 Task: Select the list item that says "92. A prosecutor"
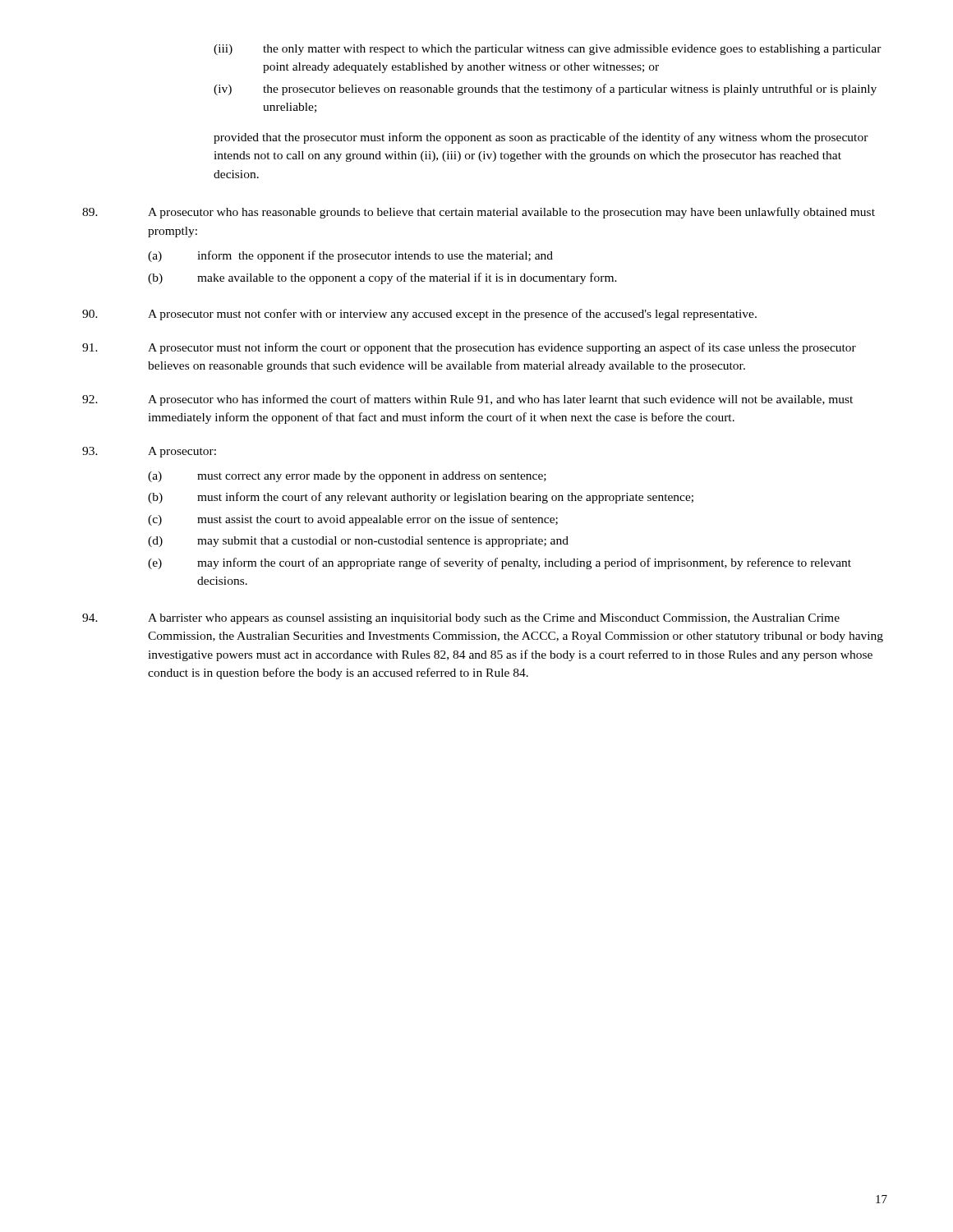(485, 408)
